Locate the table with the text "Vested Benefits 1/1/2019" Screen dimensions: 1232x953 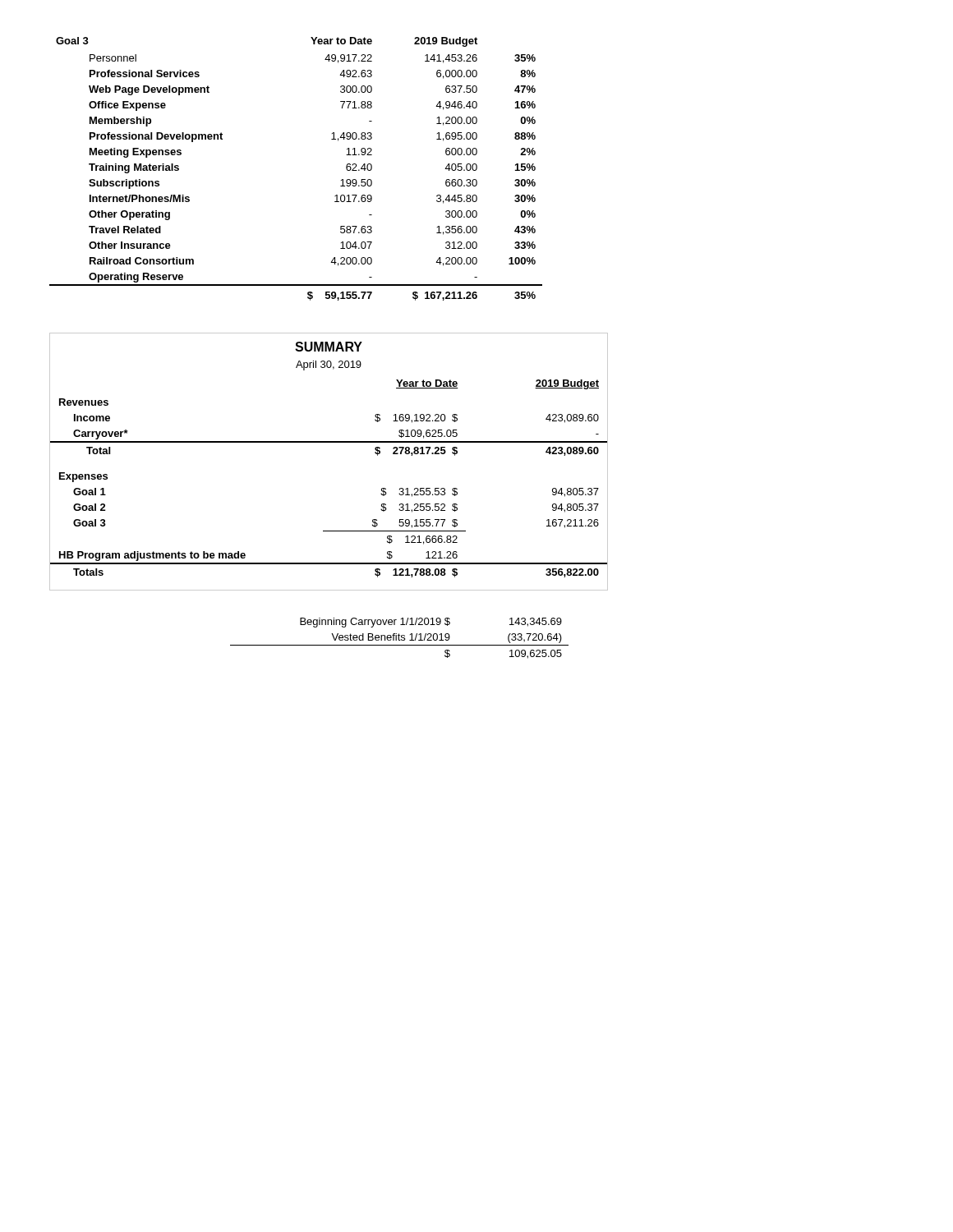point(476,637)
